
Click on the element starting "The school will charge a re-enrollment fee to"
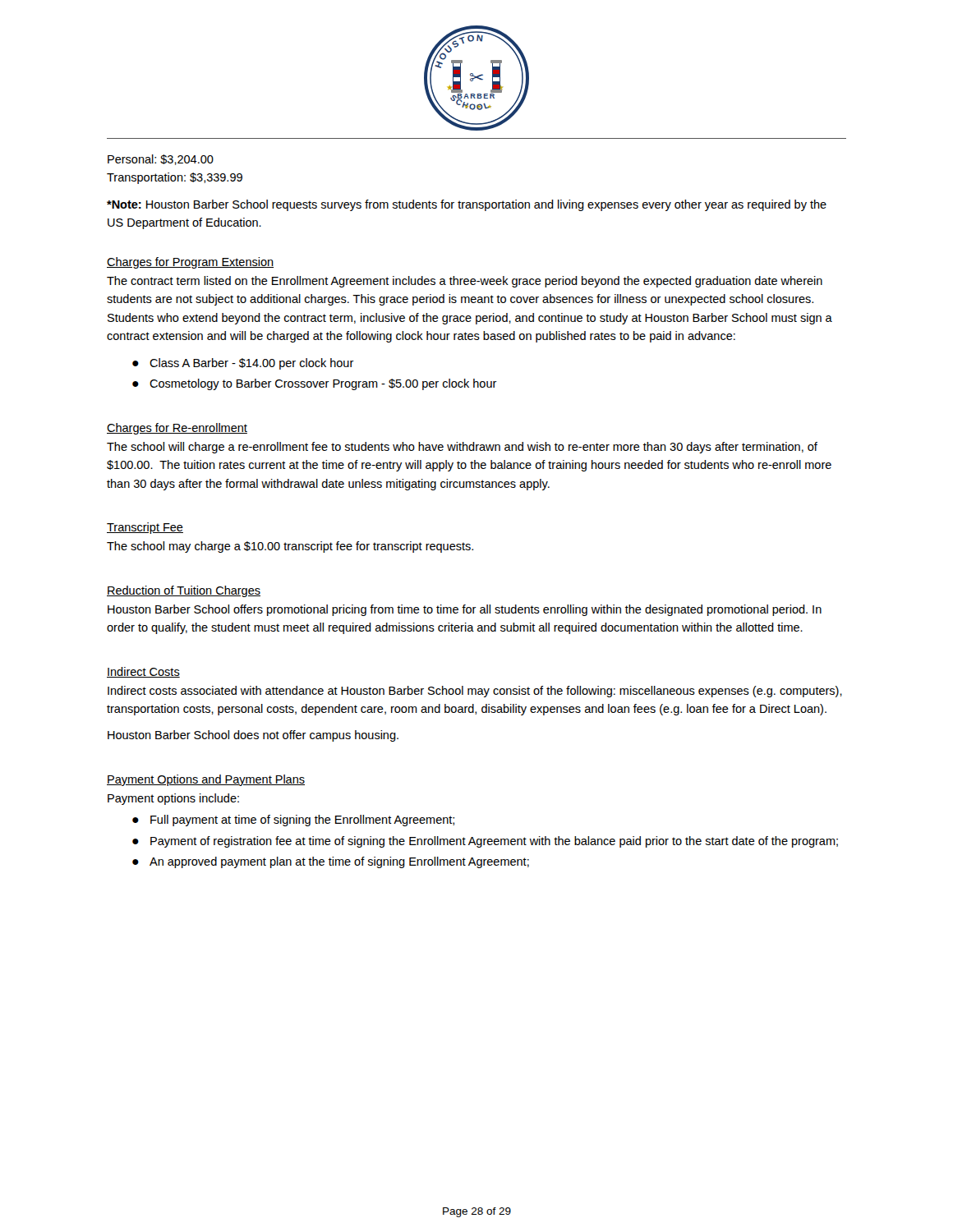point(469,465)
